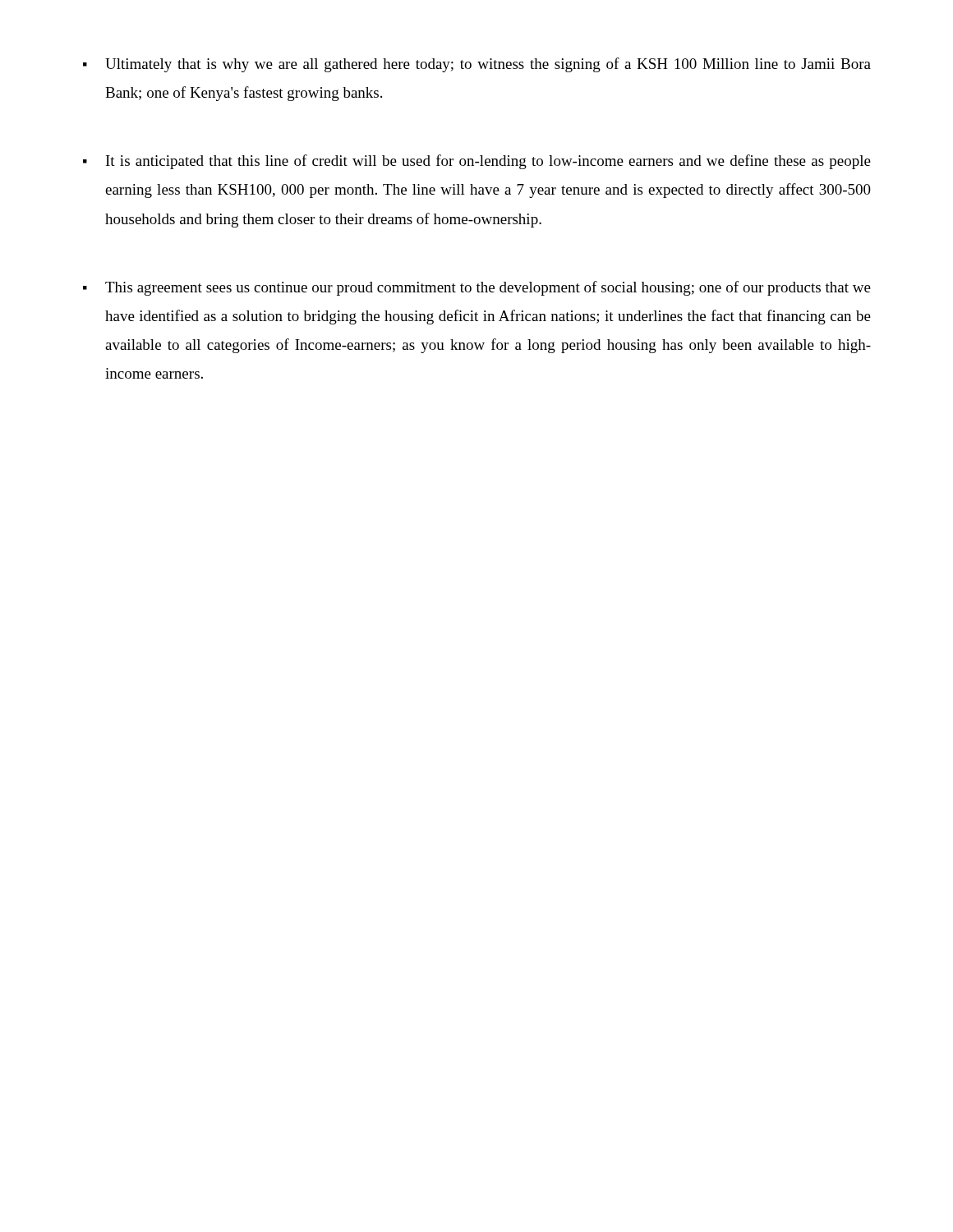Point to the block beginning "▪ Ultimately that is why we are"
Screen dimensions: 1232x953
click(x=476, y=78)
